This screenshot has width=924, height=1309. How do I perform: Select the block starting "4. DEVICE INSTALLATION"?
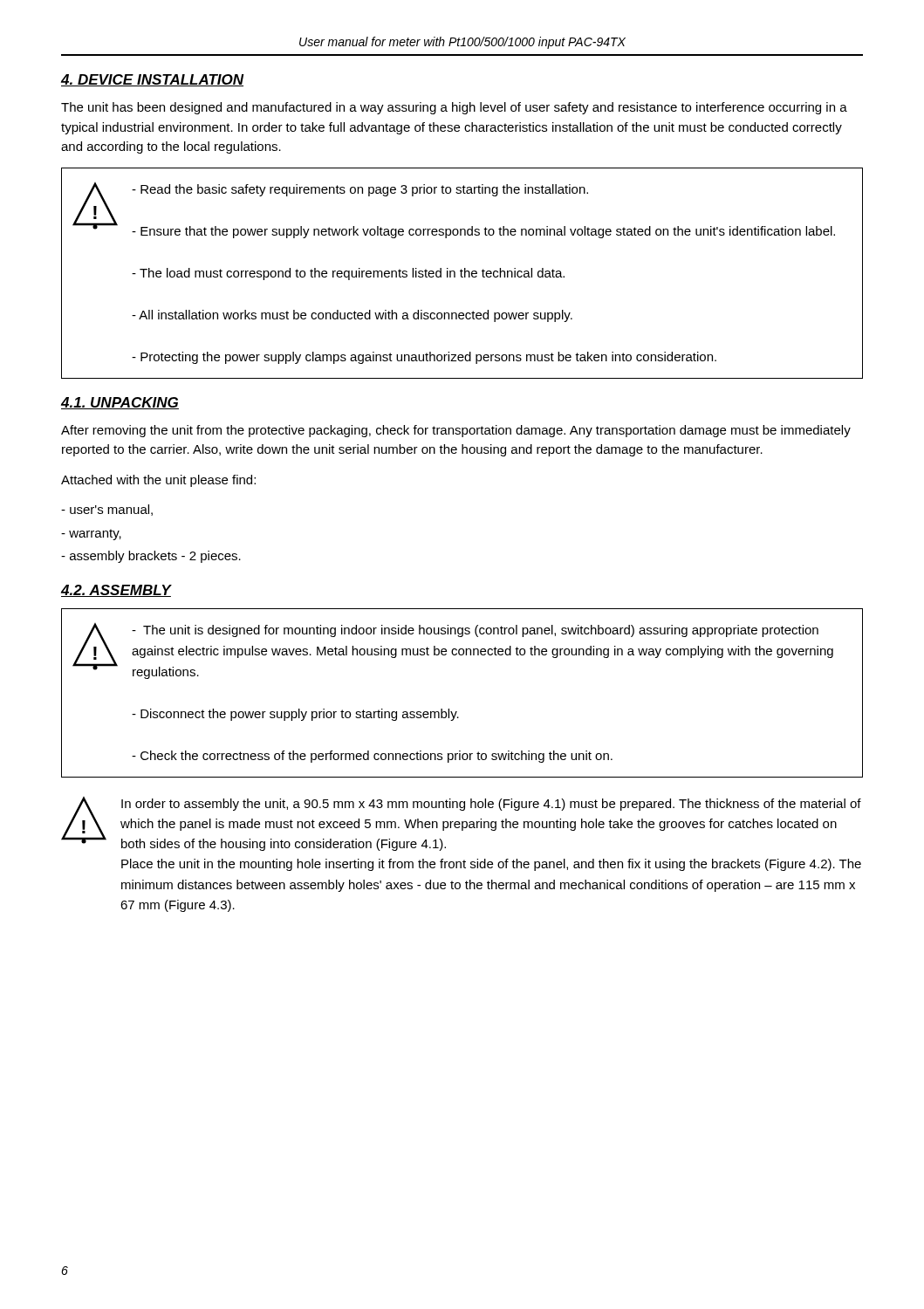[152, 80]
